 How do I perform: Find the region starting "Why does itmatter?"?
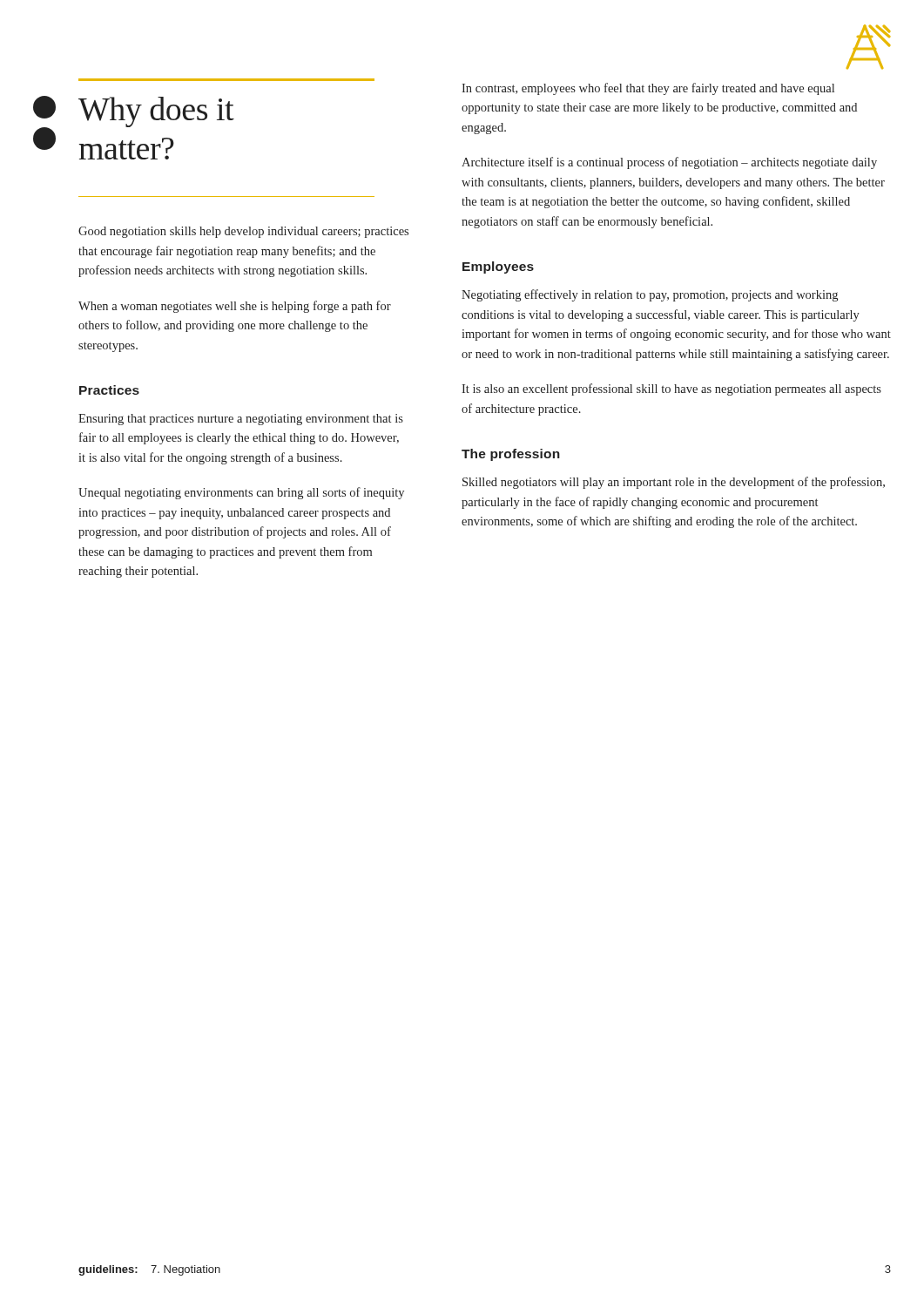[244, 129]
